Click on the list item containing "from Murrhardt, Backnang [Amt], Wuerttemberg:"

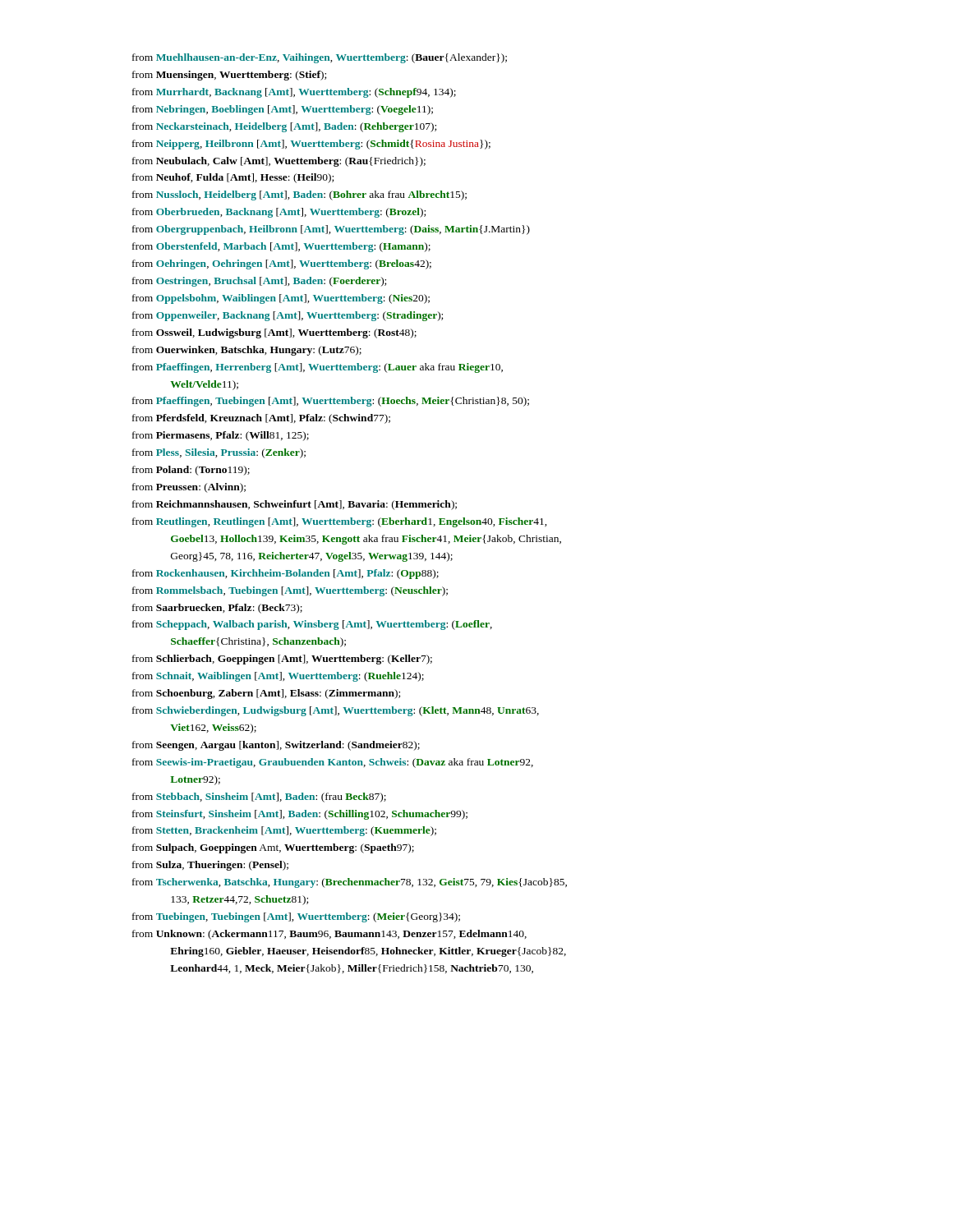[294, 93]
